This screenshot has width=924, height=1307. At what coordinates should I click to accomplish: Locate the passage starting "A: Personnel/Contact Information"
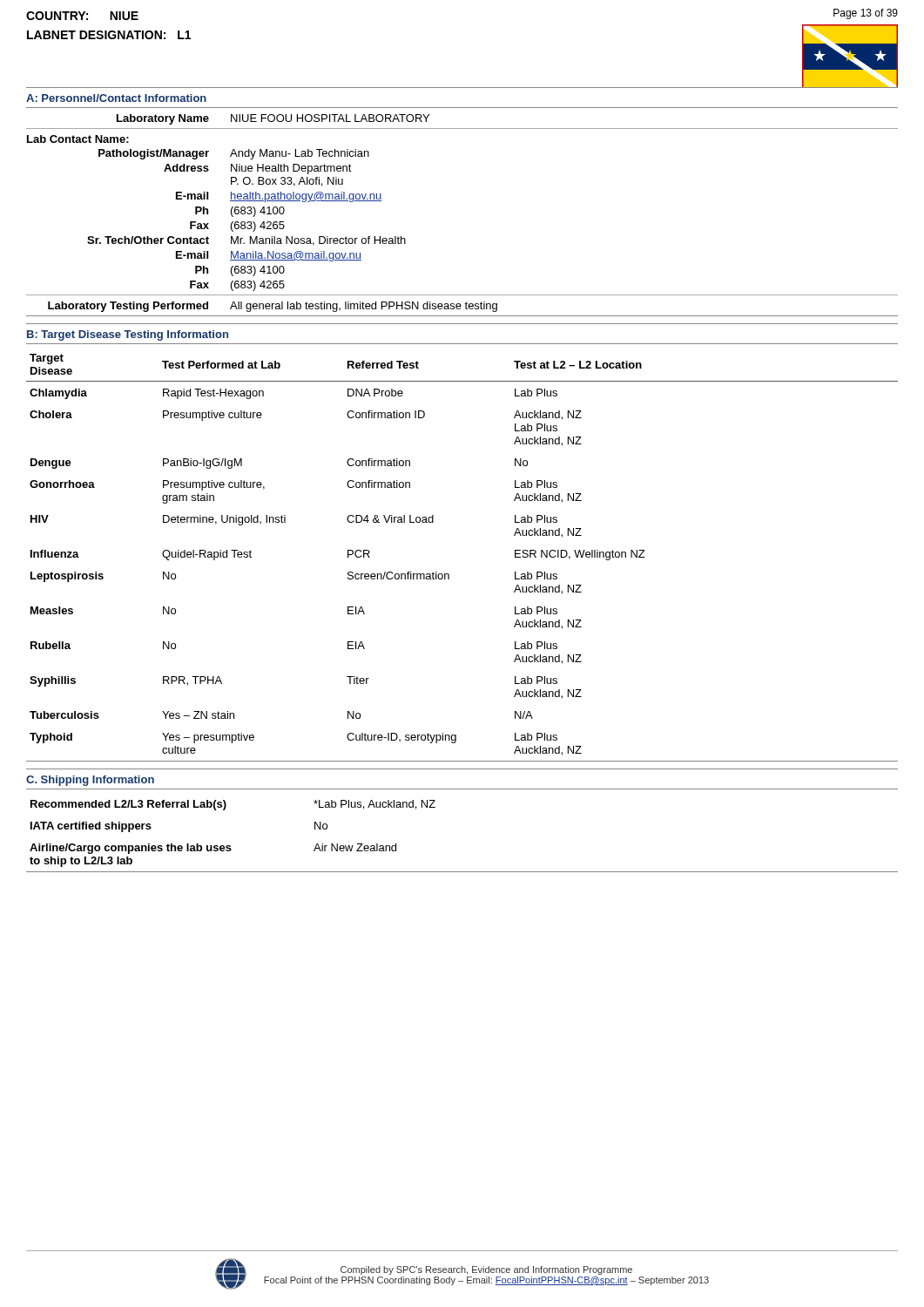[116, 98]
